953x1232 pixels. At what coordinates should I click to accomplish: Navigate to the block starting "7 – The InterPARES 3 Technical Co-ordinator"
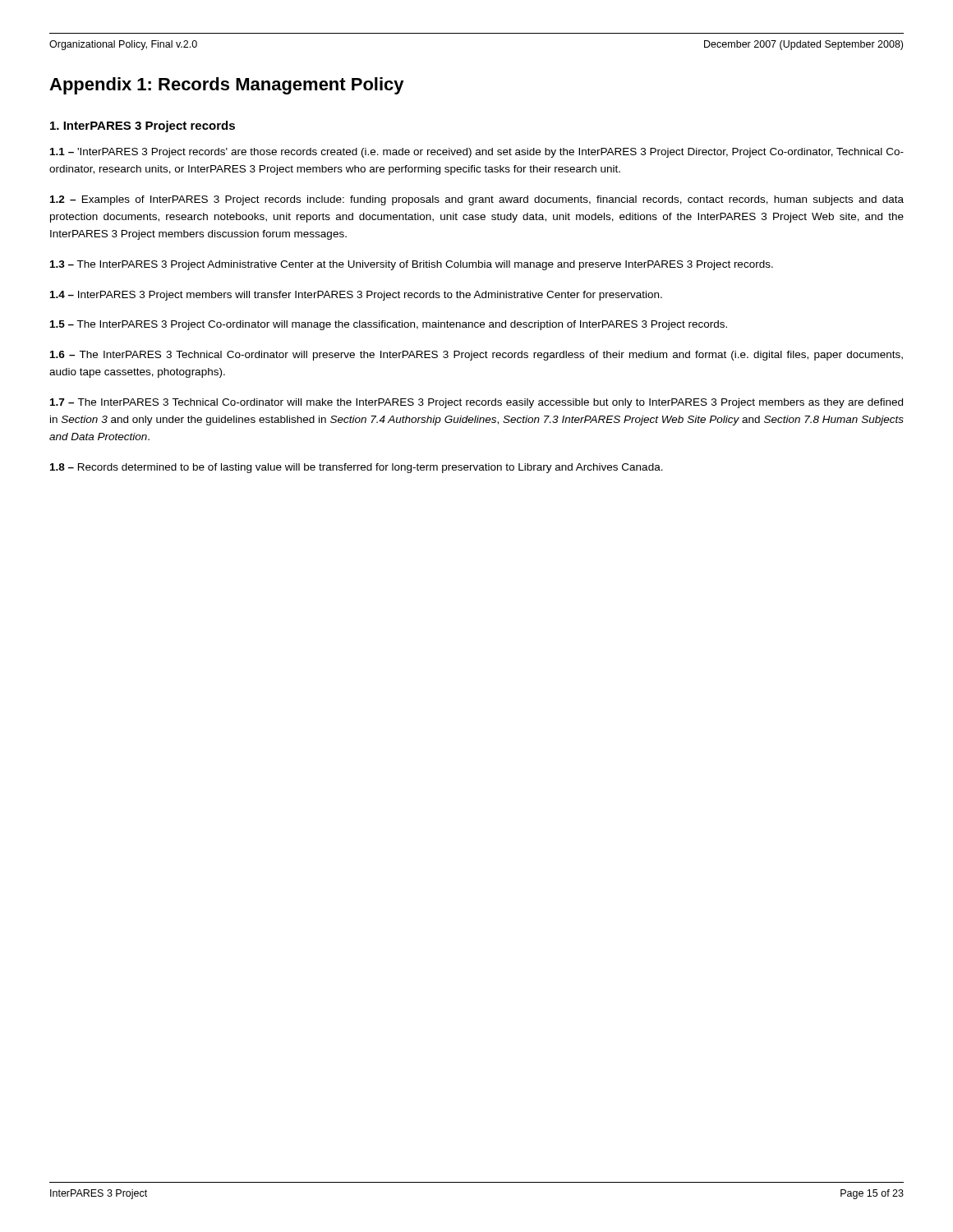(x=476, y=419)
